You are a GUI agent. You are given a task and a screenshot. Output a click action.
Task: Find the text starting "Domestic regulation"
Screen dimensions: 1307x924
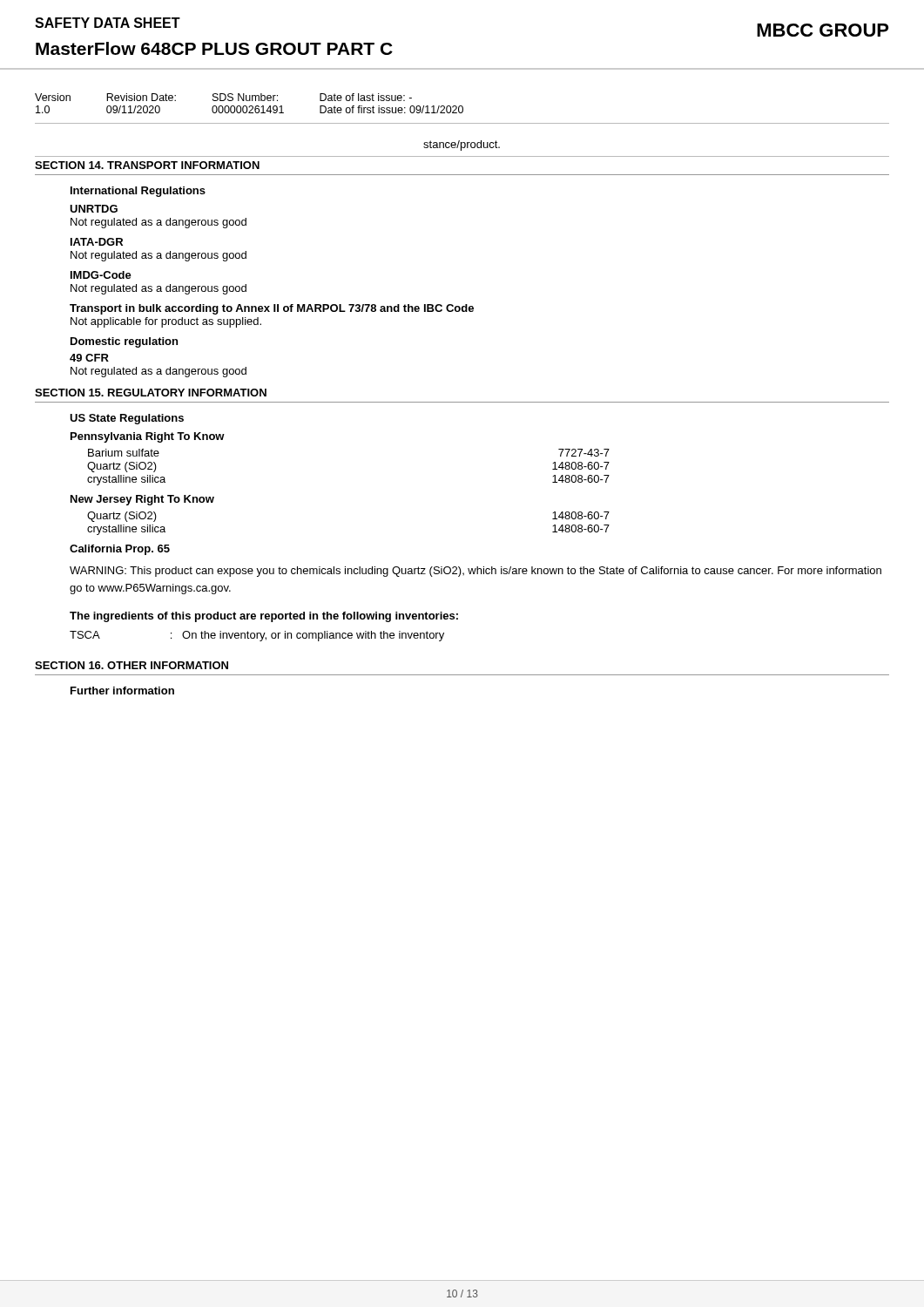[x=124, y=341]
